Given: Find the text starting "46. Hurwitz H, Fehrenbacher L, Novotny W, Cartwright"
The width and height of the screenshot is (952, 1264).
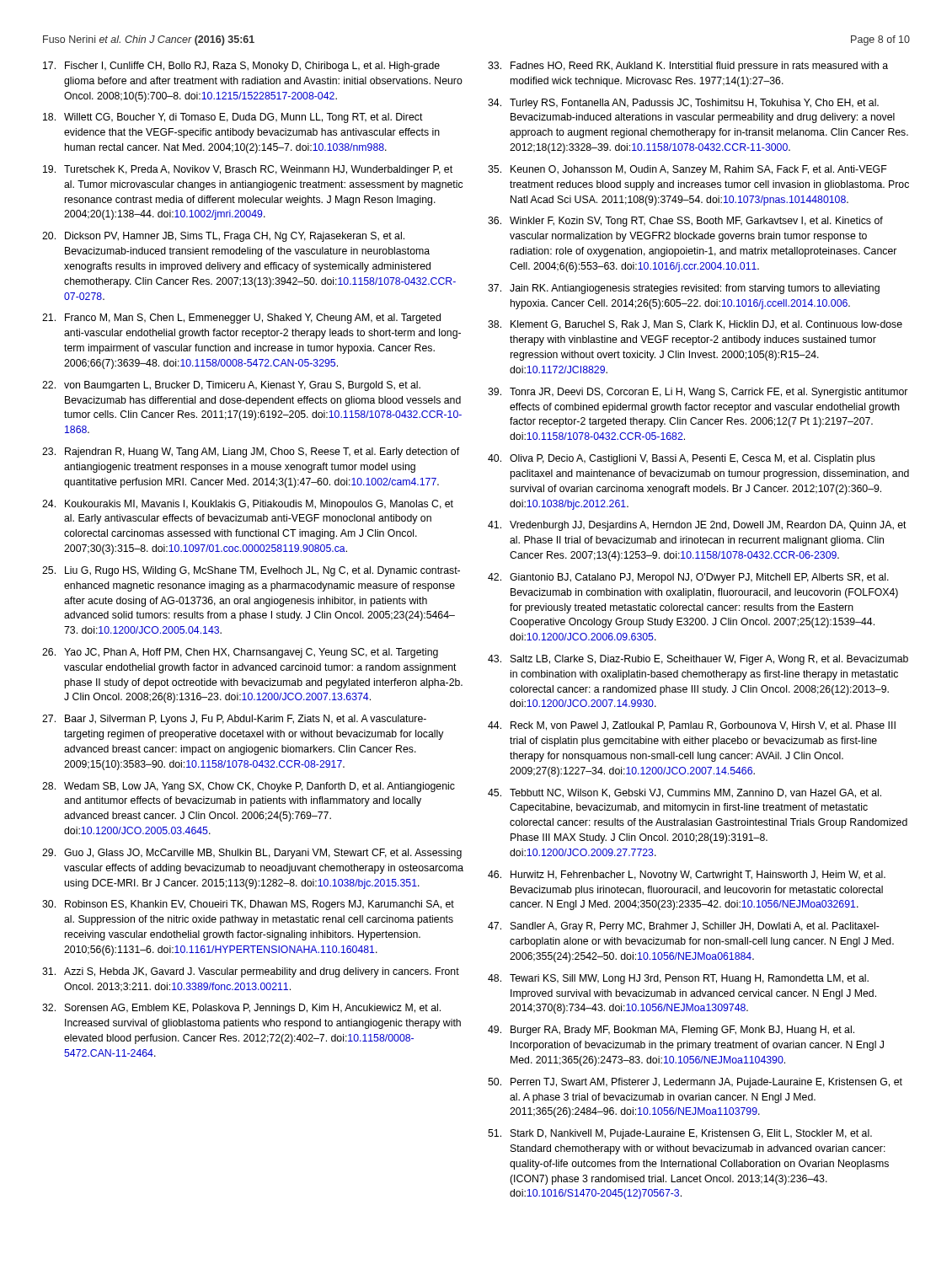Looking at the screenshot, I should pos(699,890).
